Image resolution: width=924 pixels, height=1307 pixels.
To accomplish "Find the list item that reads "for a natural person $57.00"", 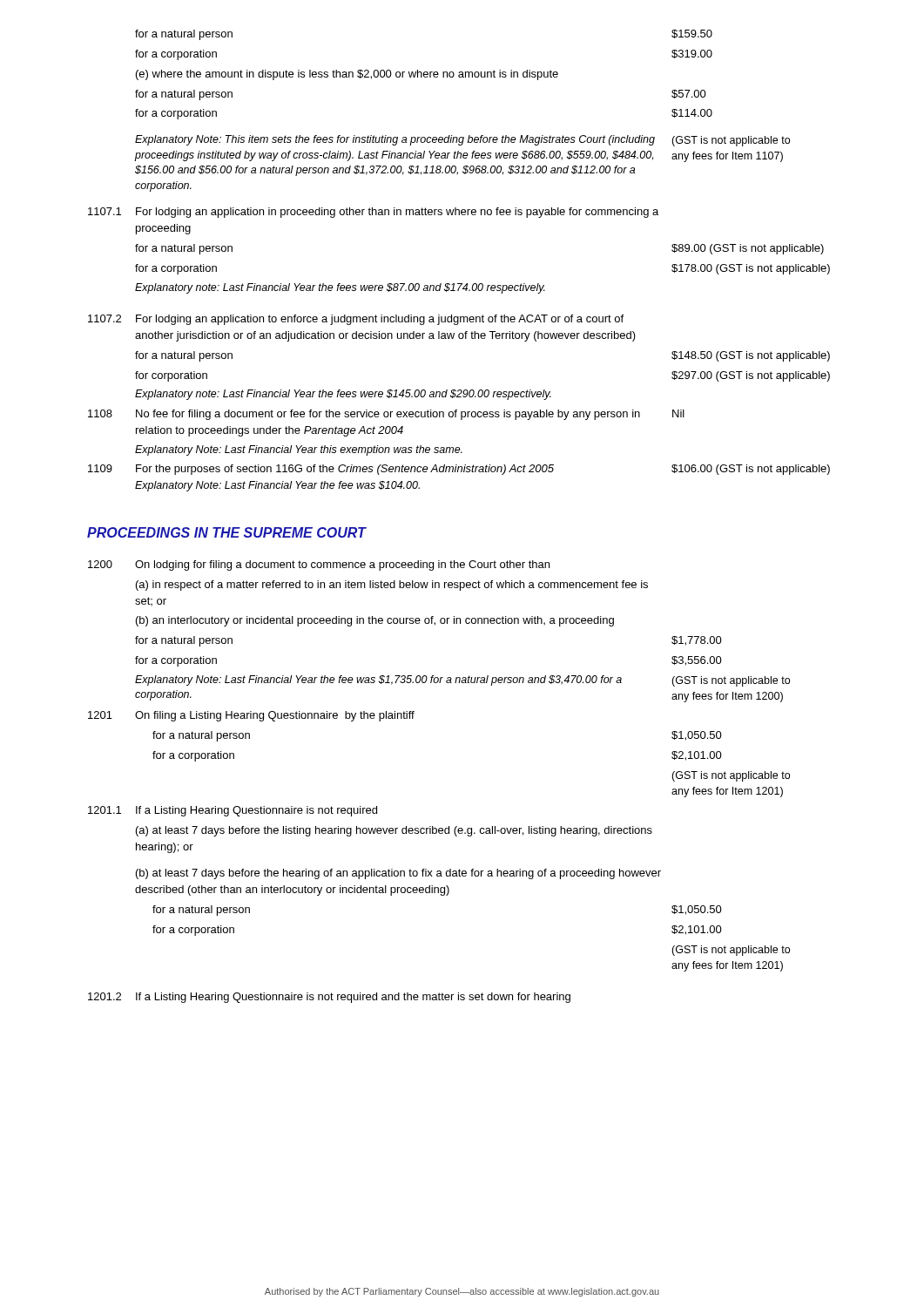I will point(184,95).
